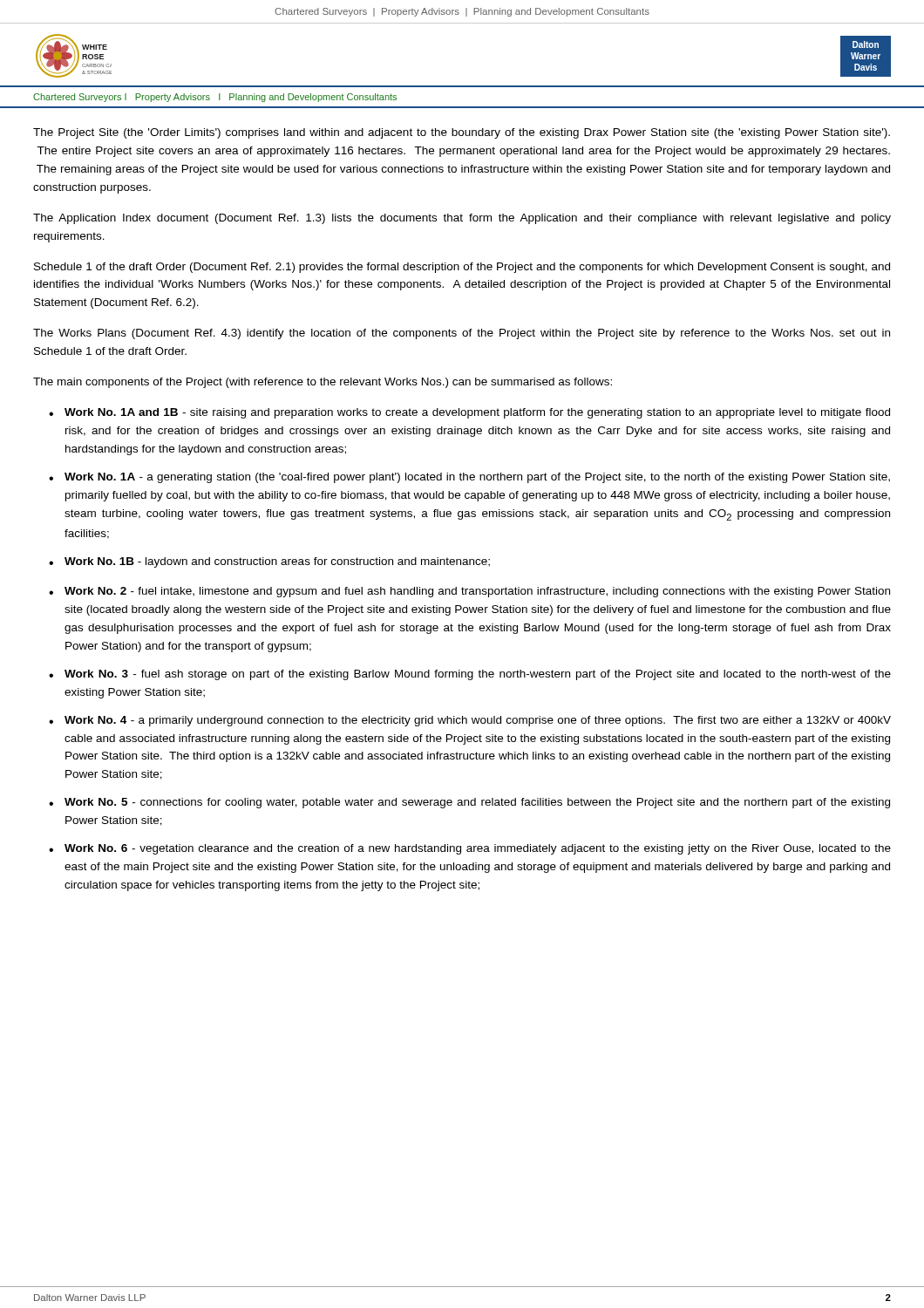Locate the block starting "The Project Site"
Image resolution: width=924 pixels, height=1308 pixels.
click(x=462, y=159)
